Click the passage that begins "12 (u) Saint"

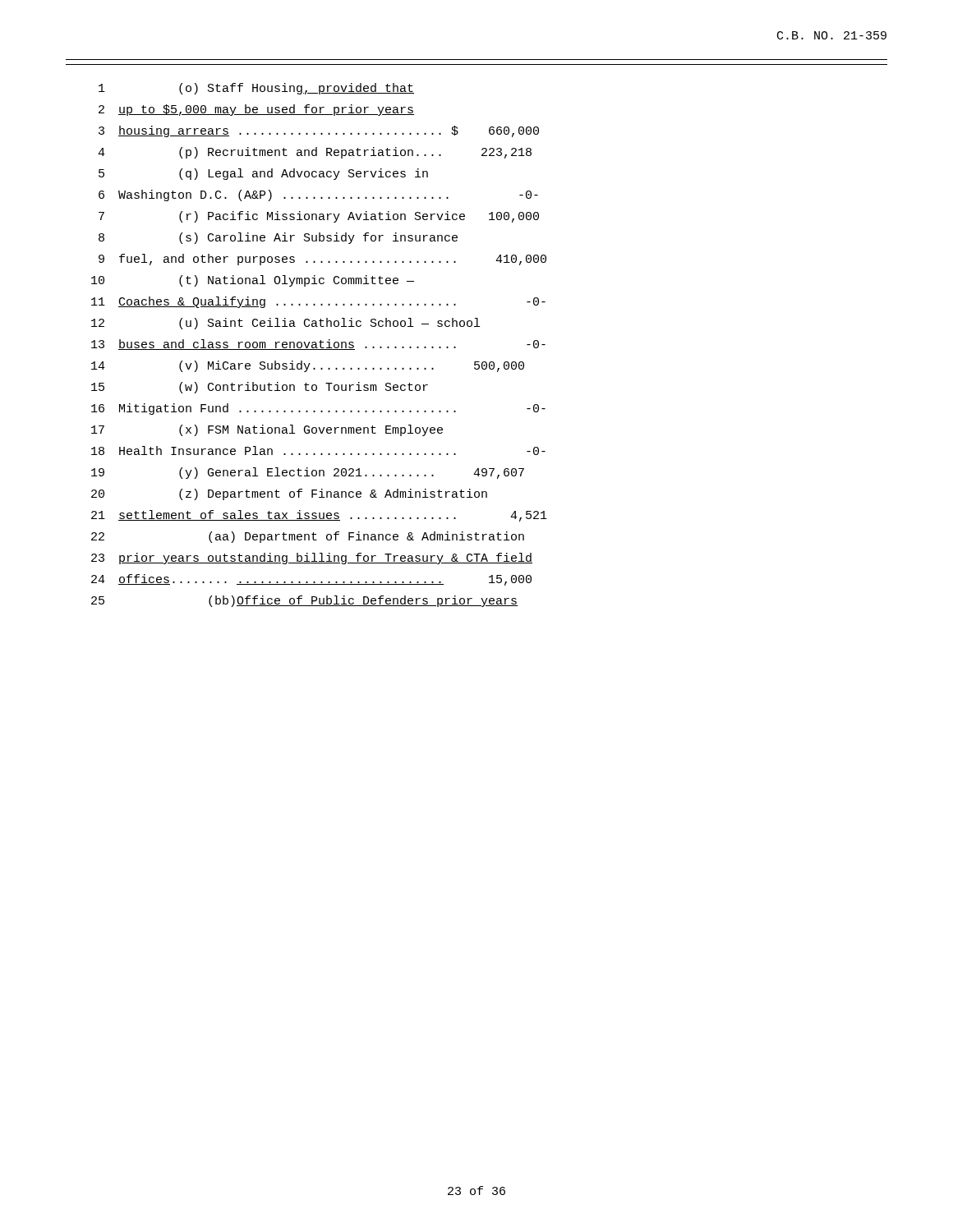pyautogui.click(x=476, y=324)
